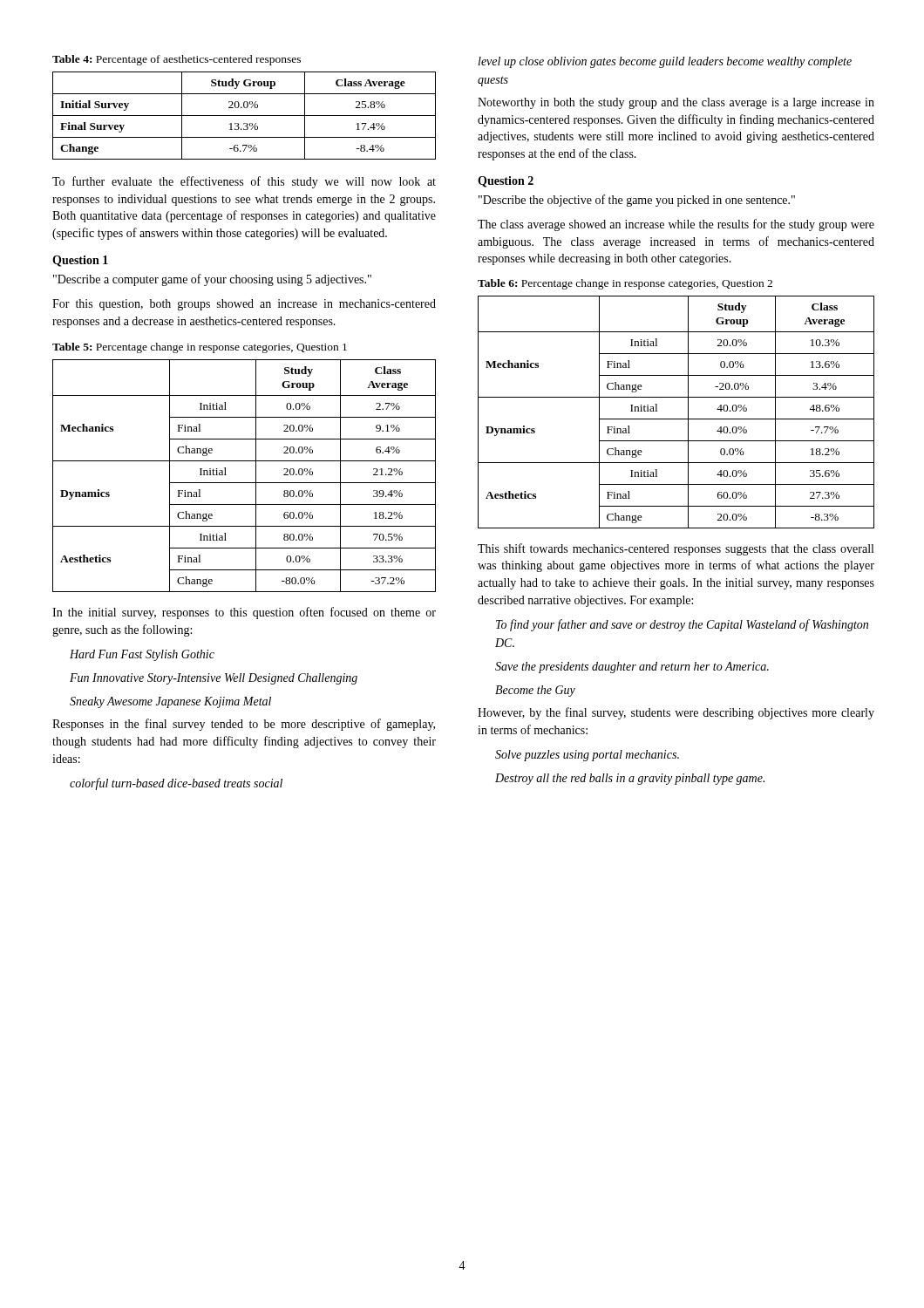The width and height of the screenshot is (924, 1308).
Task: Click on the list item with the text "Save the presidents daughter and return her"
Action: click(632, 667)
